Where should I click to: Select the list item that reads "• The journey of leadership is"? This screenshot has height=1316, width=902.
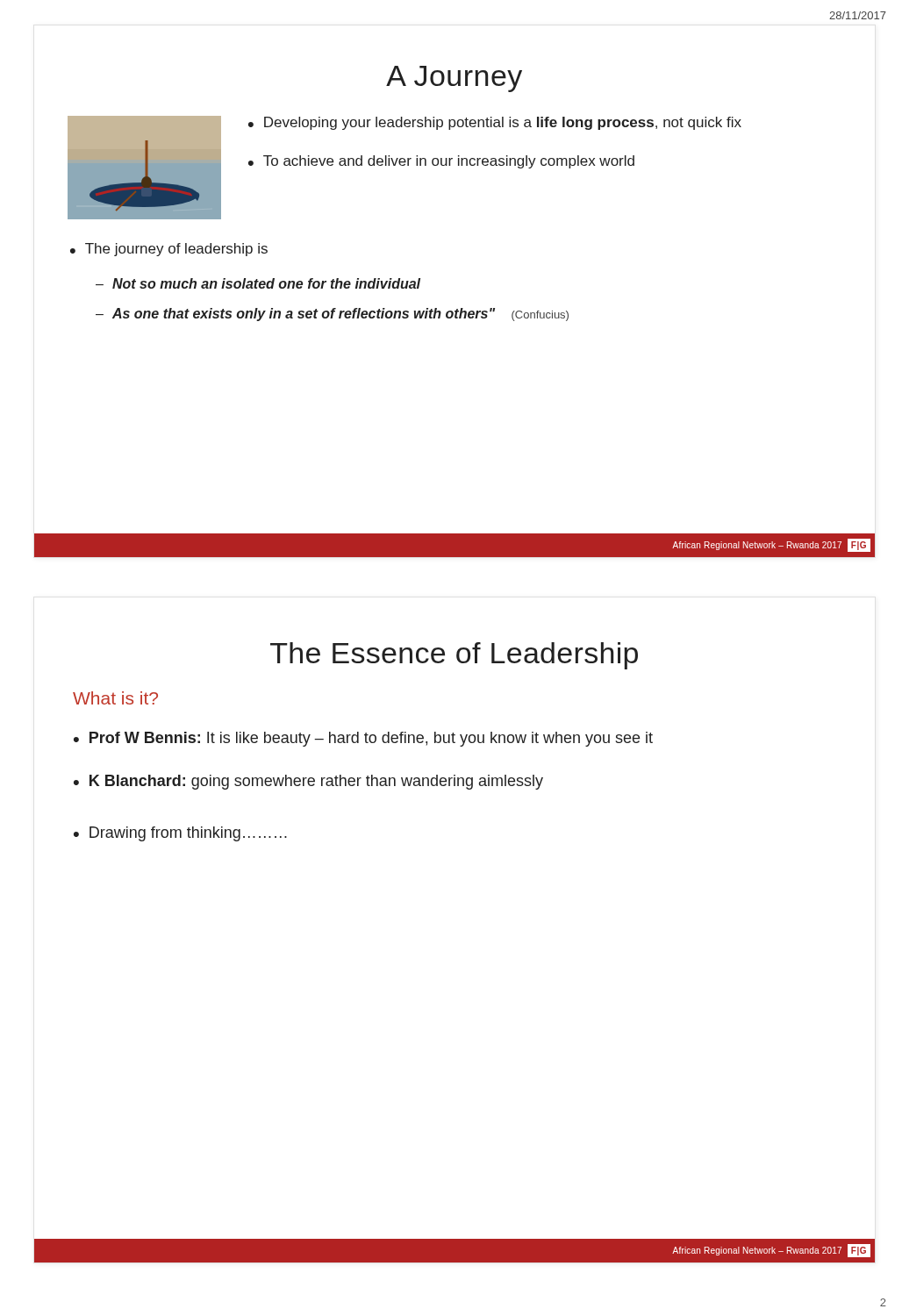coord(169,252)
